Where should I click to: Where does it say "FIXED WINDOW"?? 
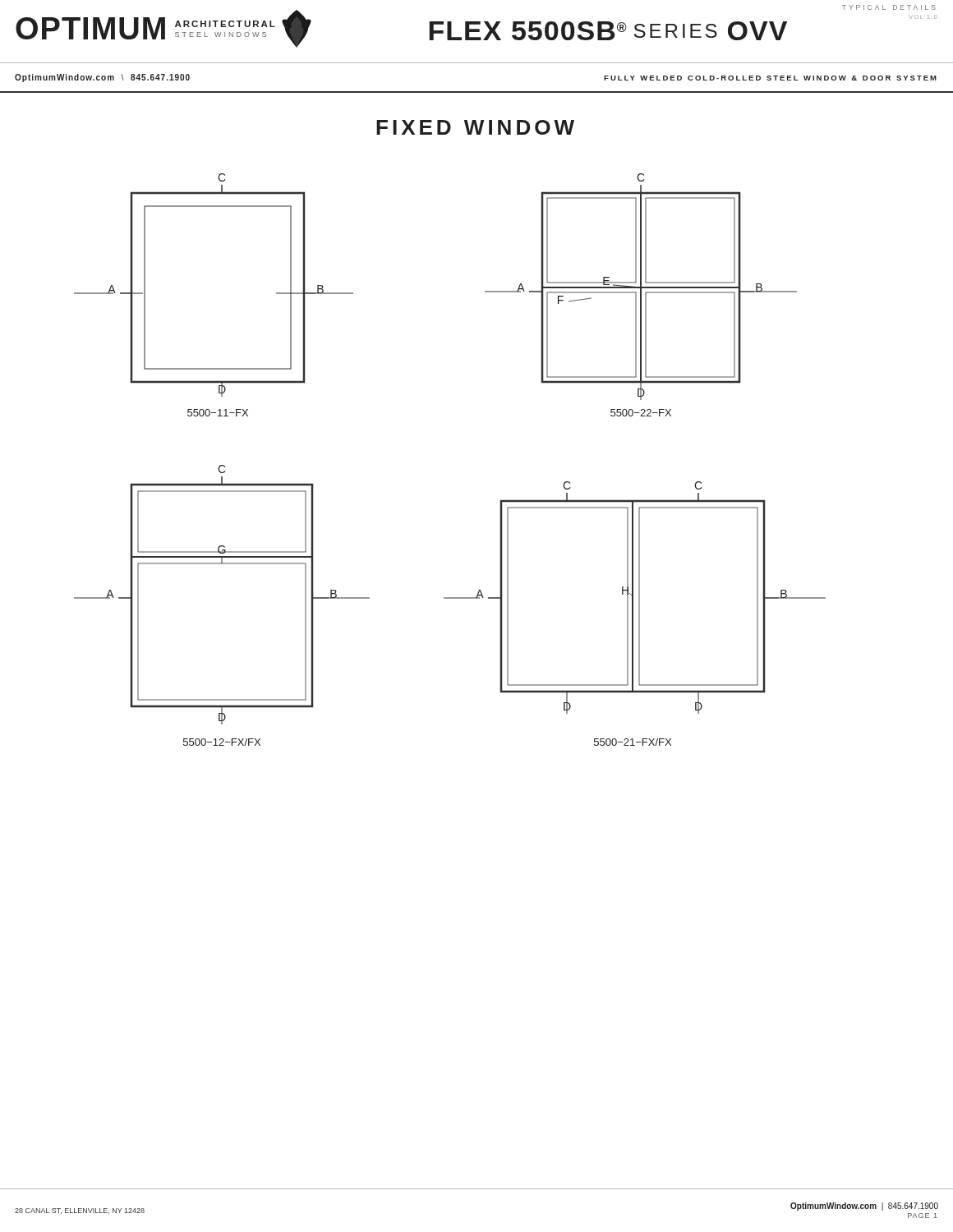[476, 127]
